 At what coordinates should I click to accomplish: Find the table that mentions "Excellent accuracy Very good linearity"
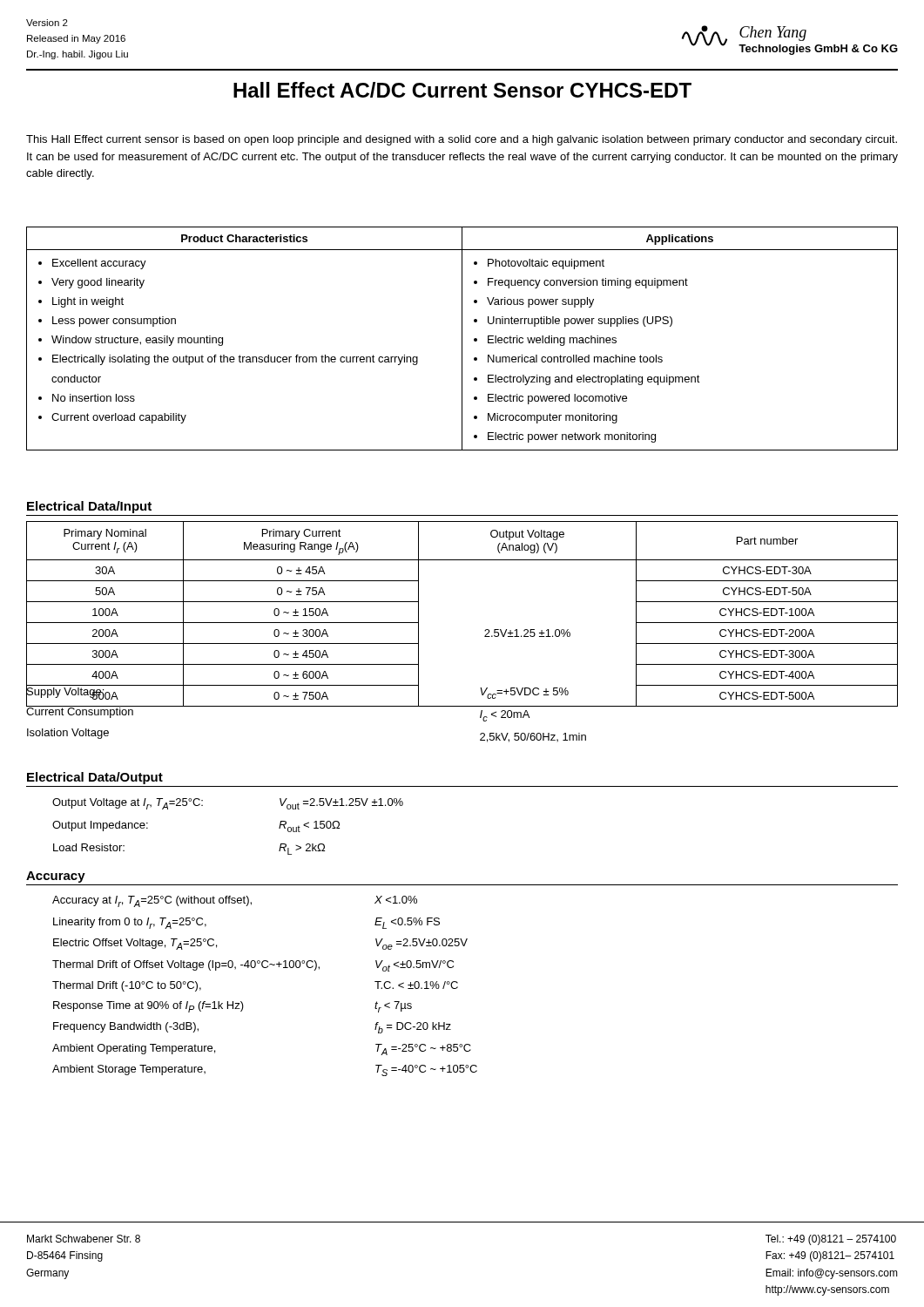pyautogui.click(x=462, y=338)
